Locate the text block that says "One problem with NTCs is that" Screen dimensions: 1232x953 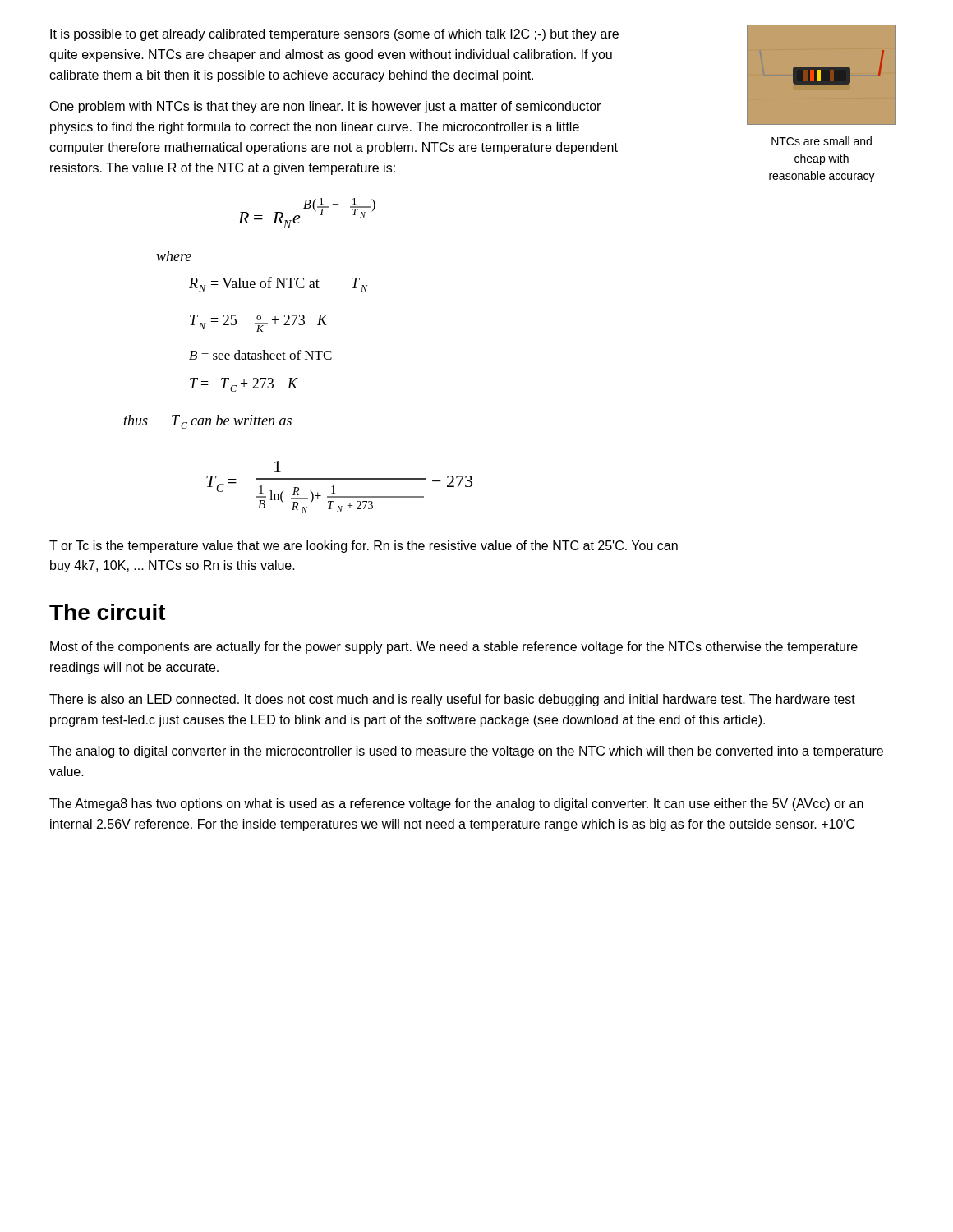click(334, 137)
